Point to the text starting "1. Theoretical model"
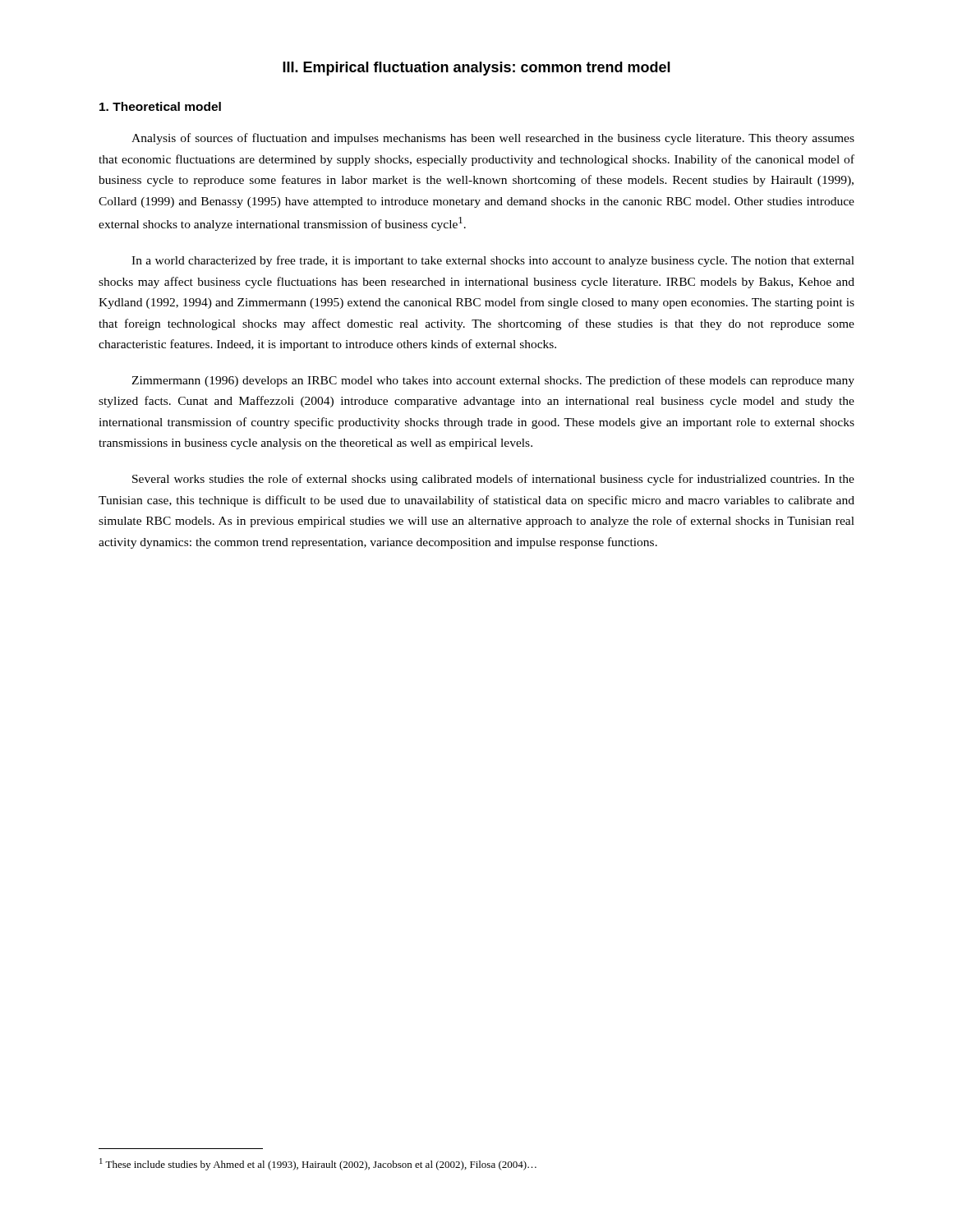 point(160,106)
